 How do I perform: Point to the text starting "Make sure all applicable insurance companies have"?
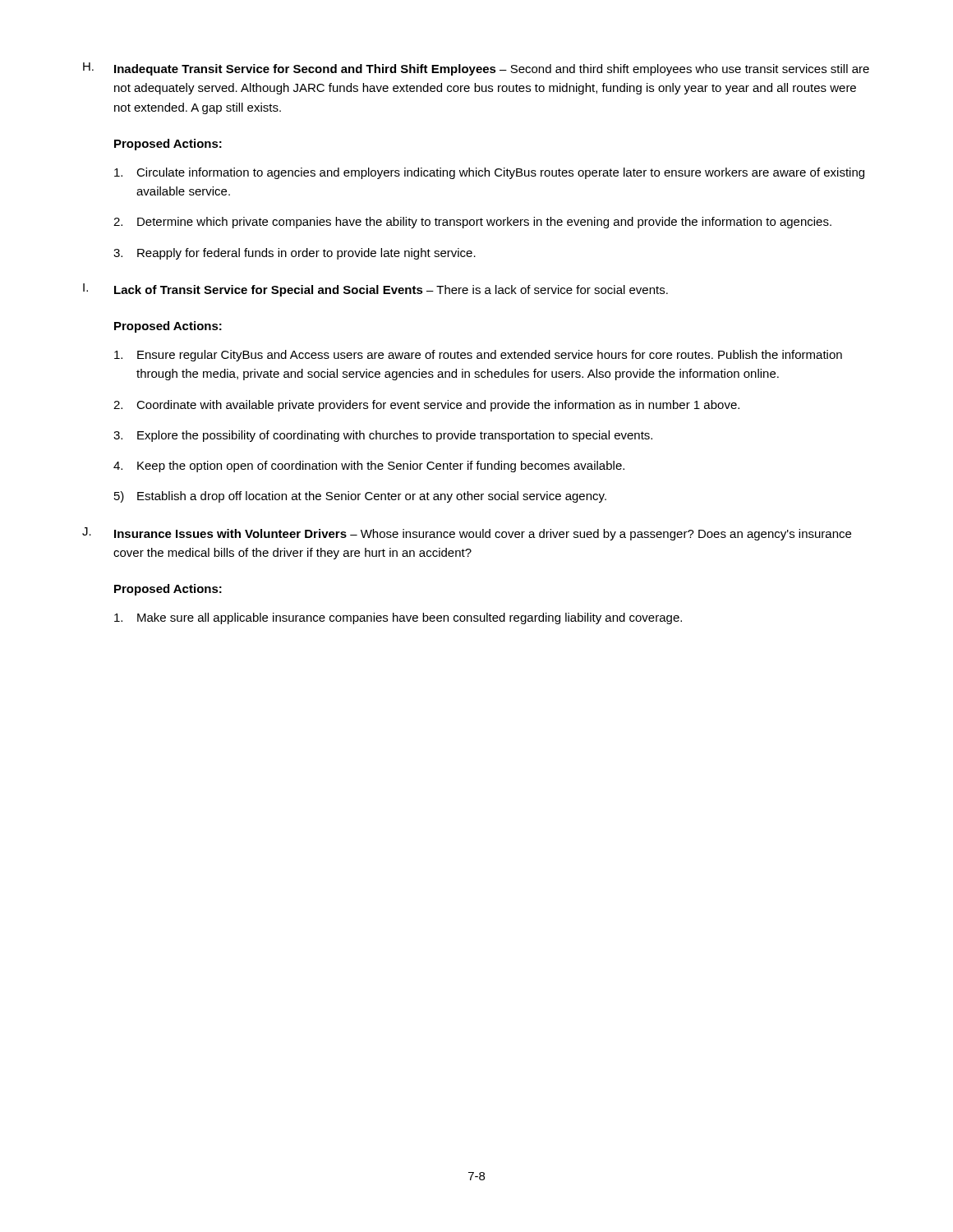click(492, 617)
